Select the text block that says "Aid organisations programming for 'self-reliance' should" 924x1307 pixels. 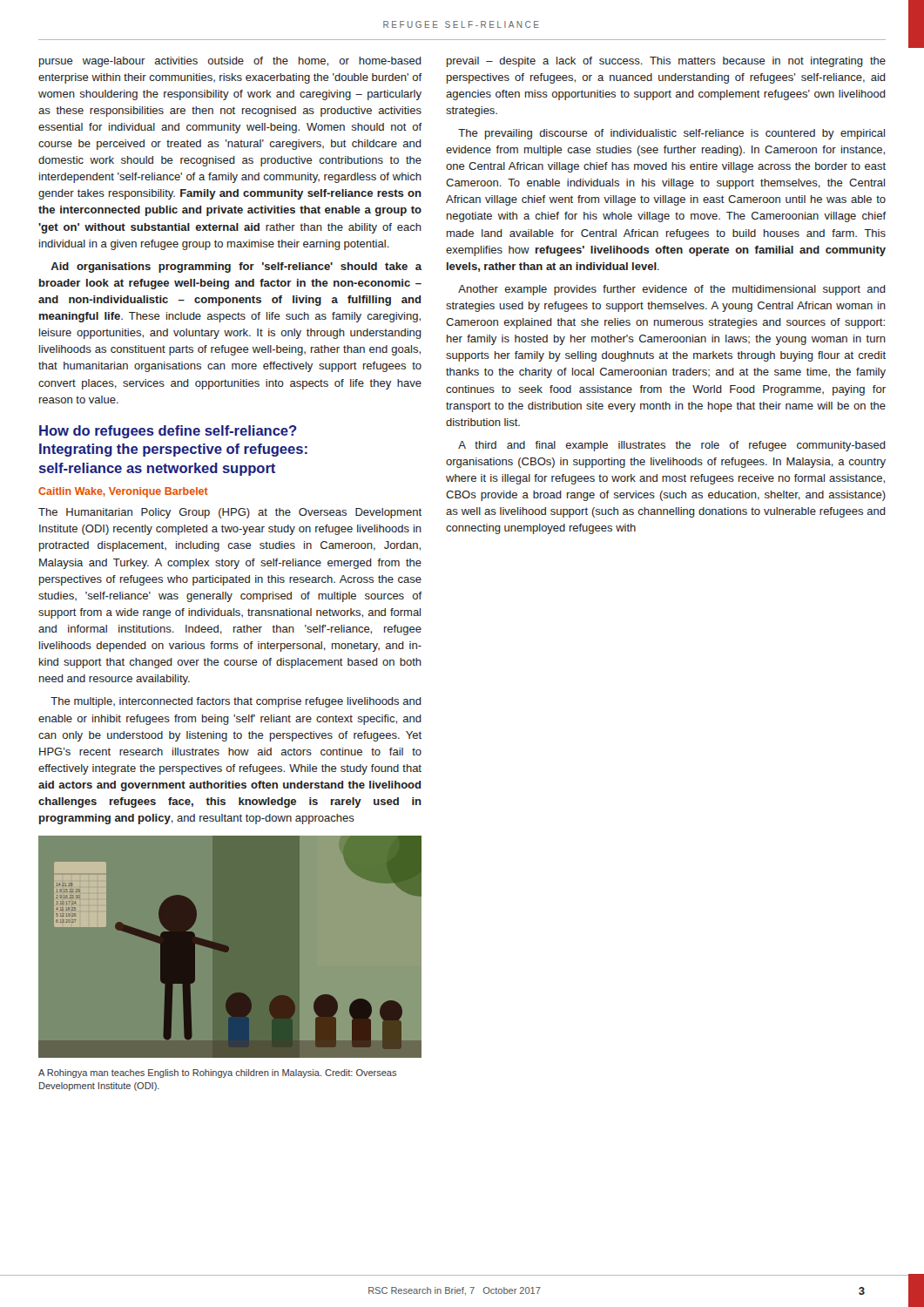pos(230,333)
